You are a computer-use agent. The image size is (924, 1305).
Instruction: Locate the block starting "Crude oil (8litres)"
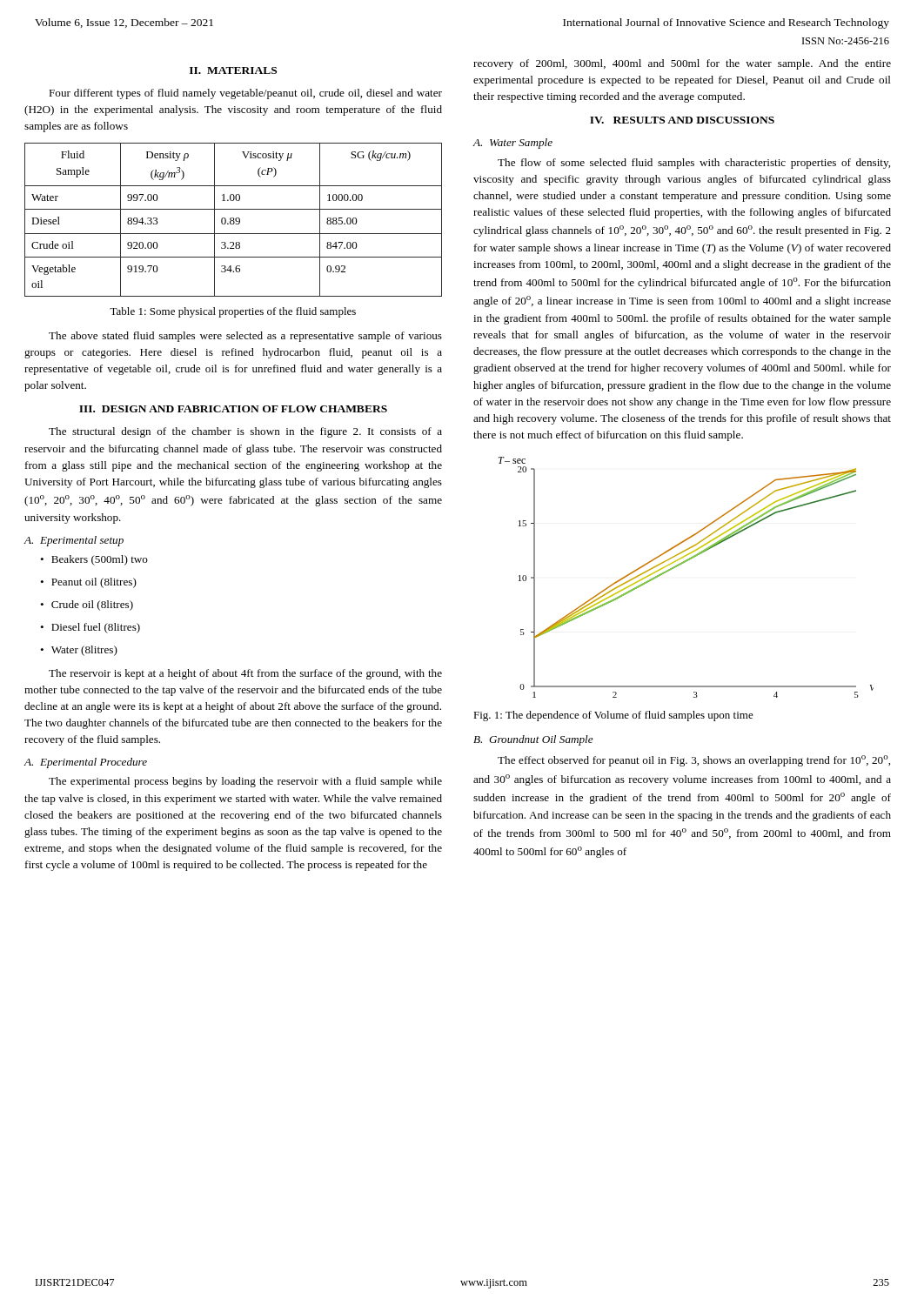coord(87,606)
